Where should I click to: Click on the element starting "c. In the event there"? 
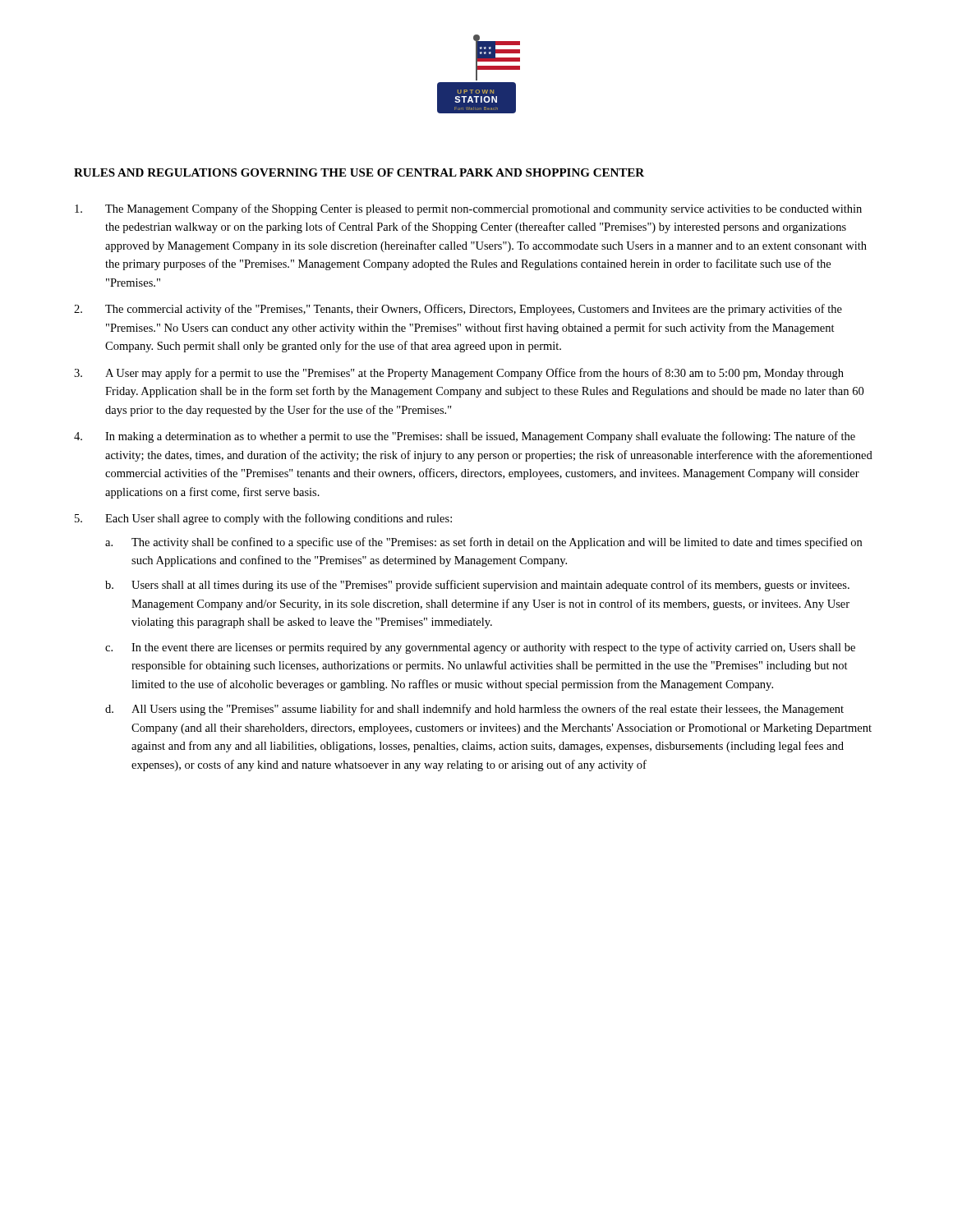click(x=492, y=666)
